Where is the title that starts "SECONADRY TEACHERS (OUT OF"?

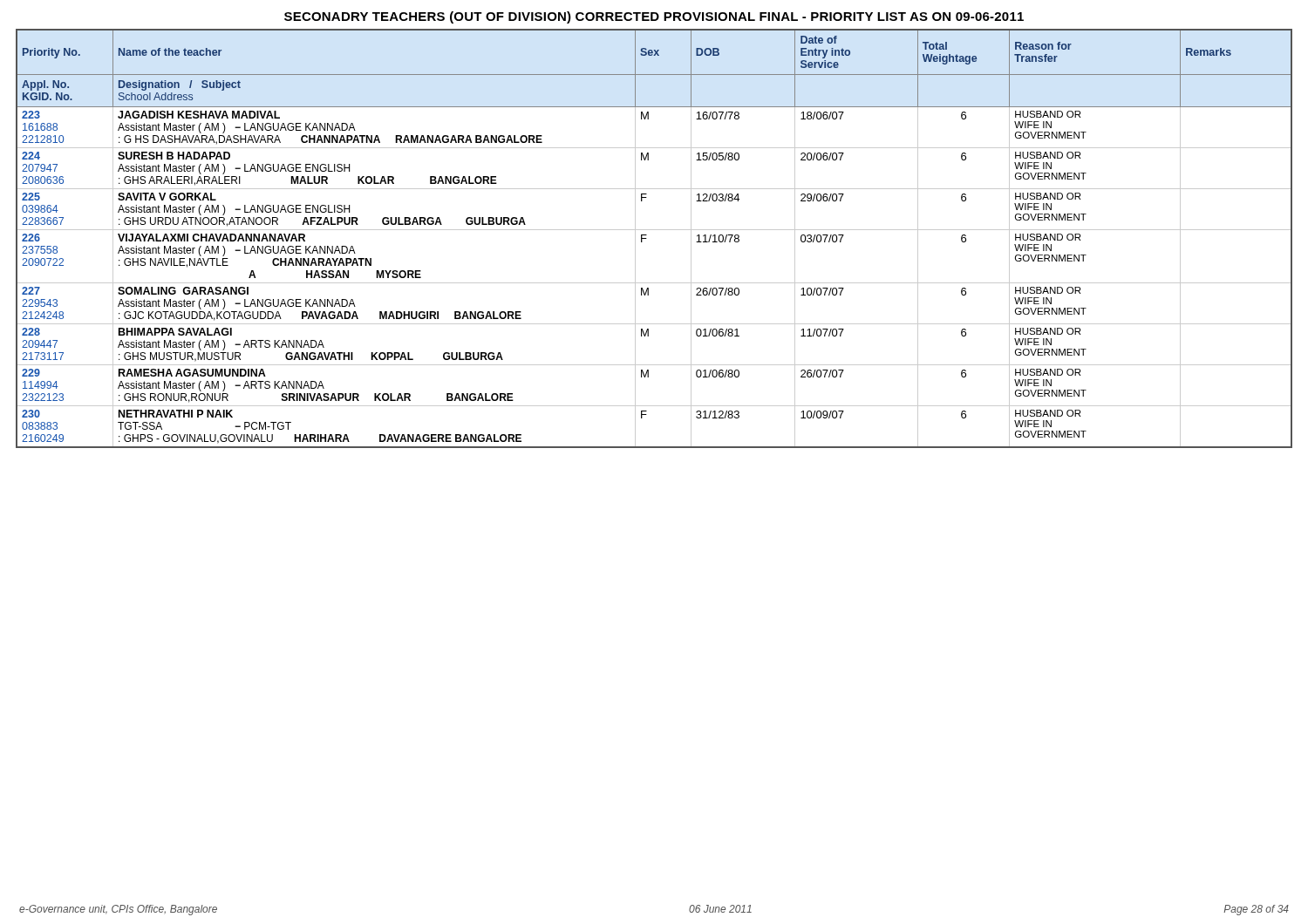point(654,16)
